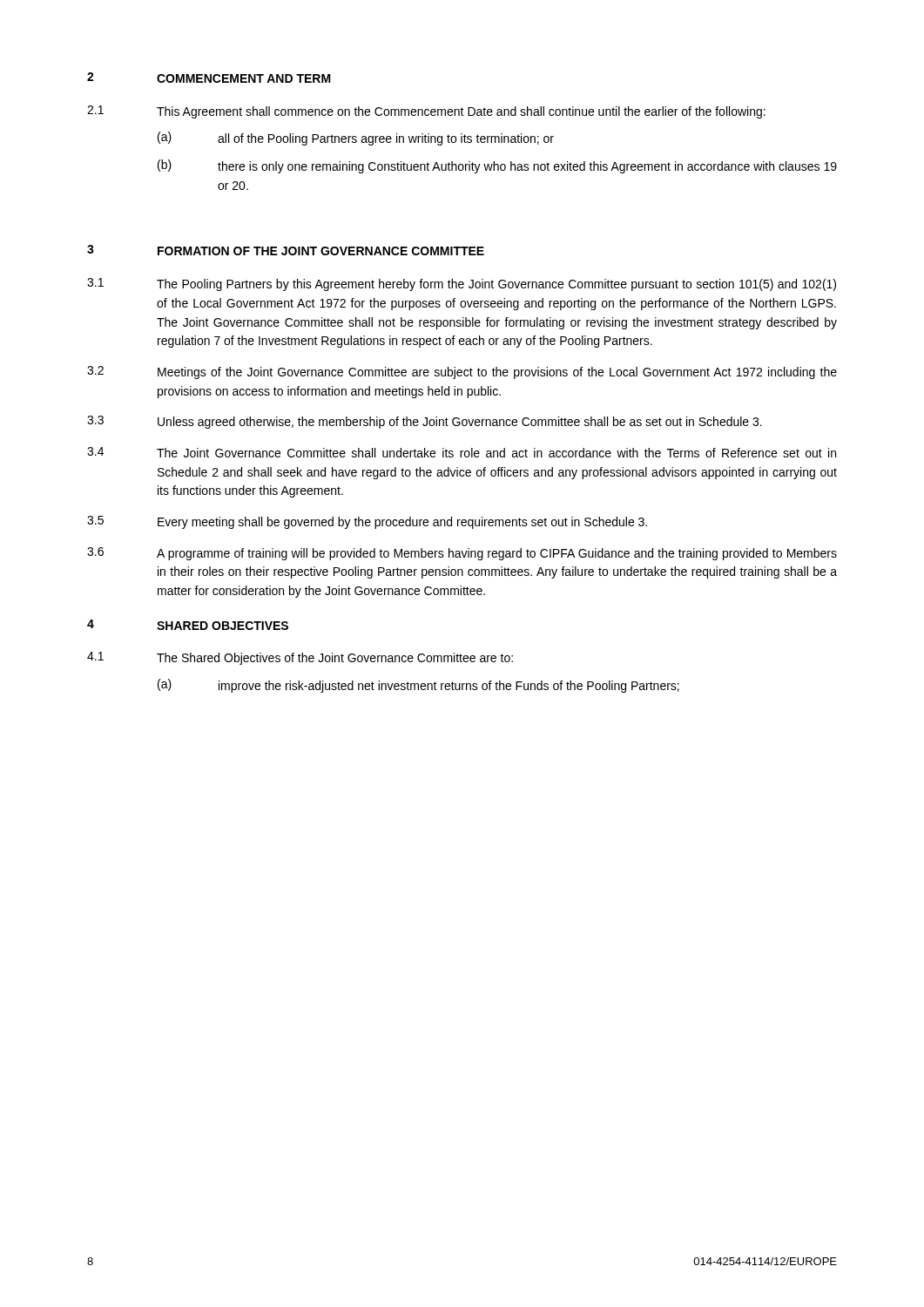
Task: Find the text starting "(a) improve the risk-adjusted net investment returns"
Action: (497, 687)
